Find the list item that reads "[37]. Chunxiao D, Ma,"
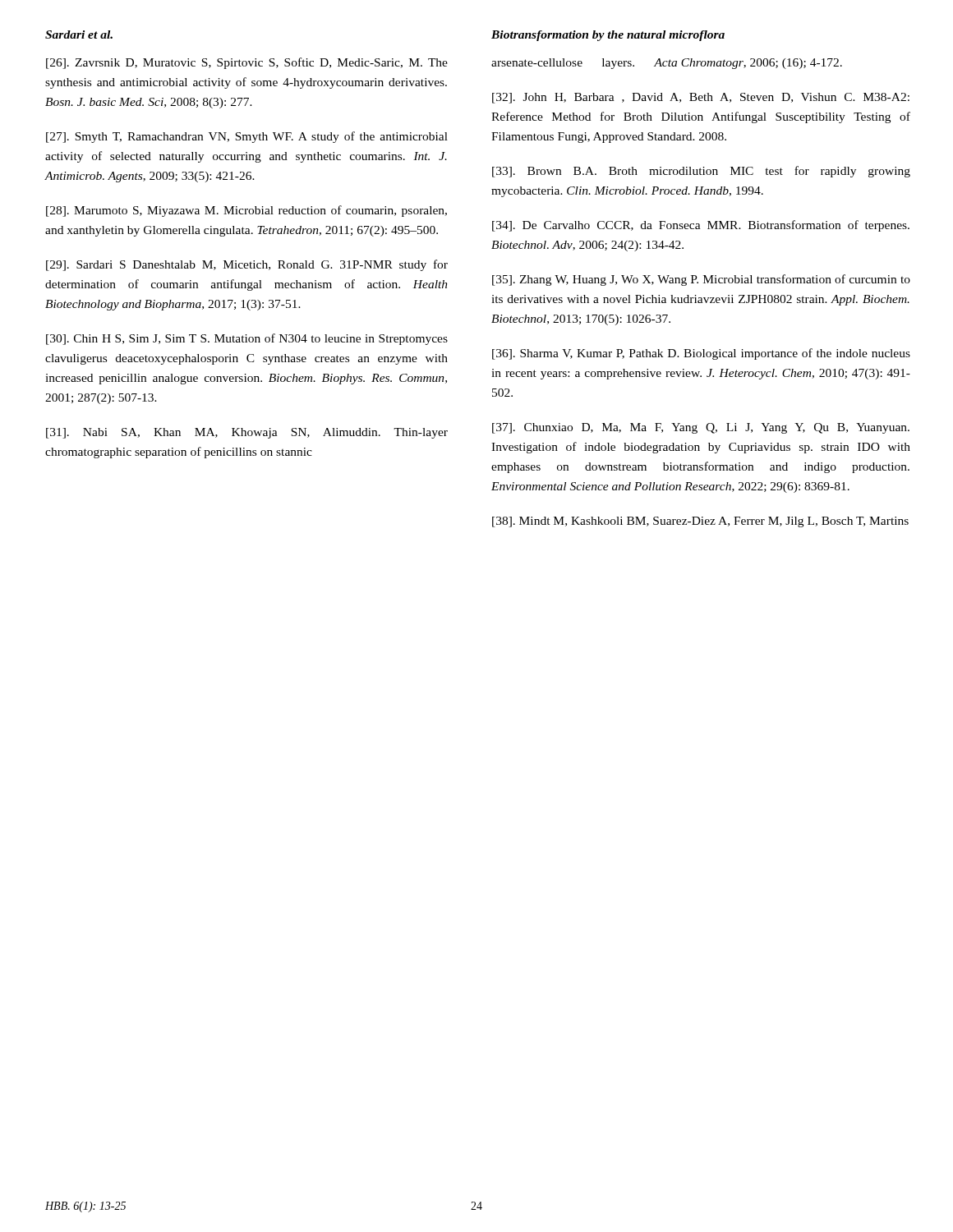Viewport: 953px width, 1232px height. pos(701,457)
